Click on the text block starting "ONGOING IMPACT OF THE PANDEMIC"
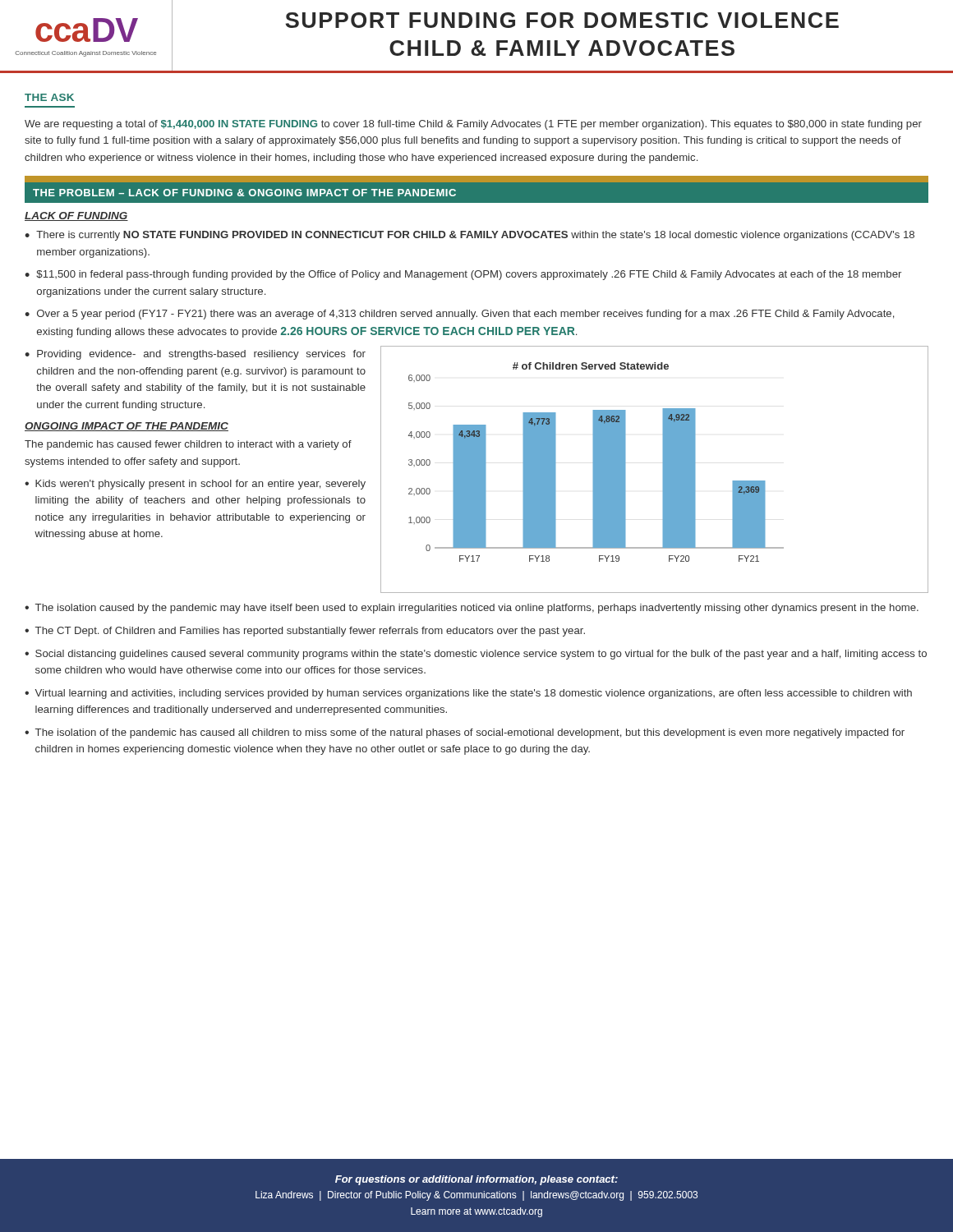The height and width of the screenshot is (1232, 953). 126,426
